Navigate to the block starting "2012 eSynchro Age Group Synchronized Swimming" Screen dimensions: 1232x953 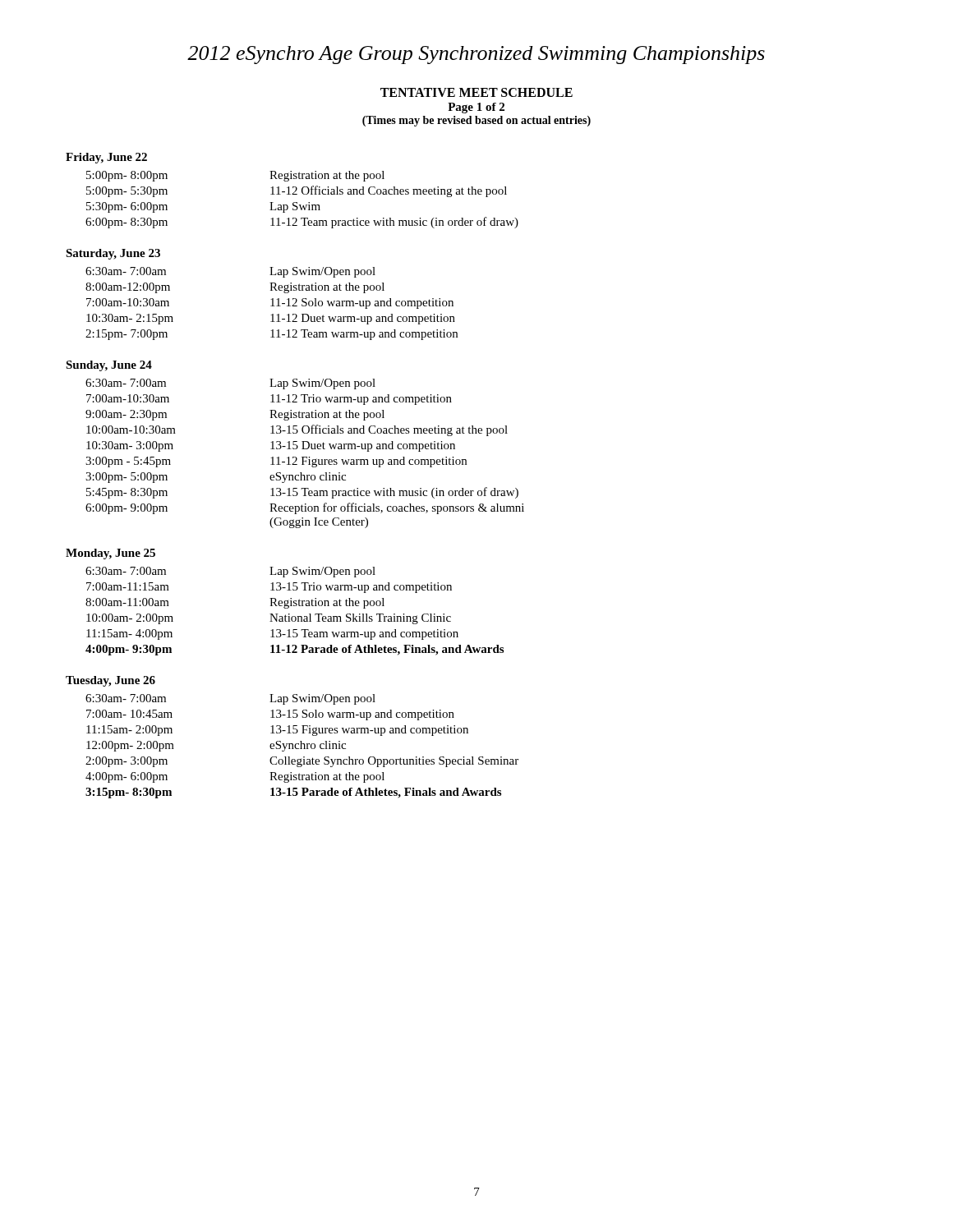pos(476,53)
